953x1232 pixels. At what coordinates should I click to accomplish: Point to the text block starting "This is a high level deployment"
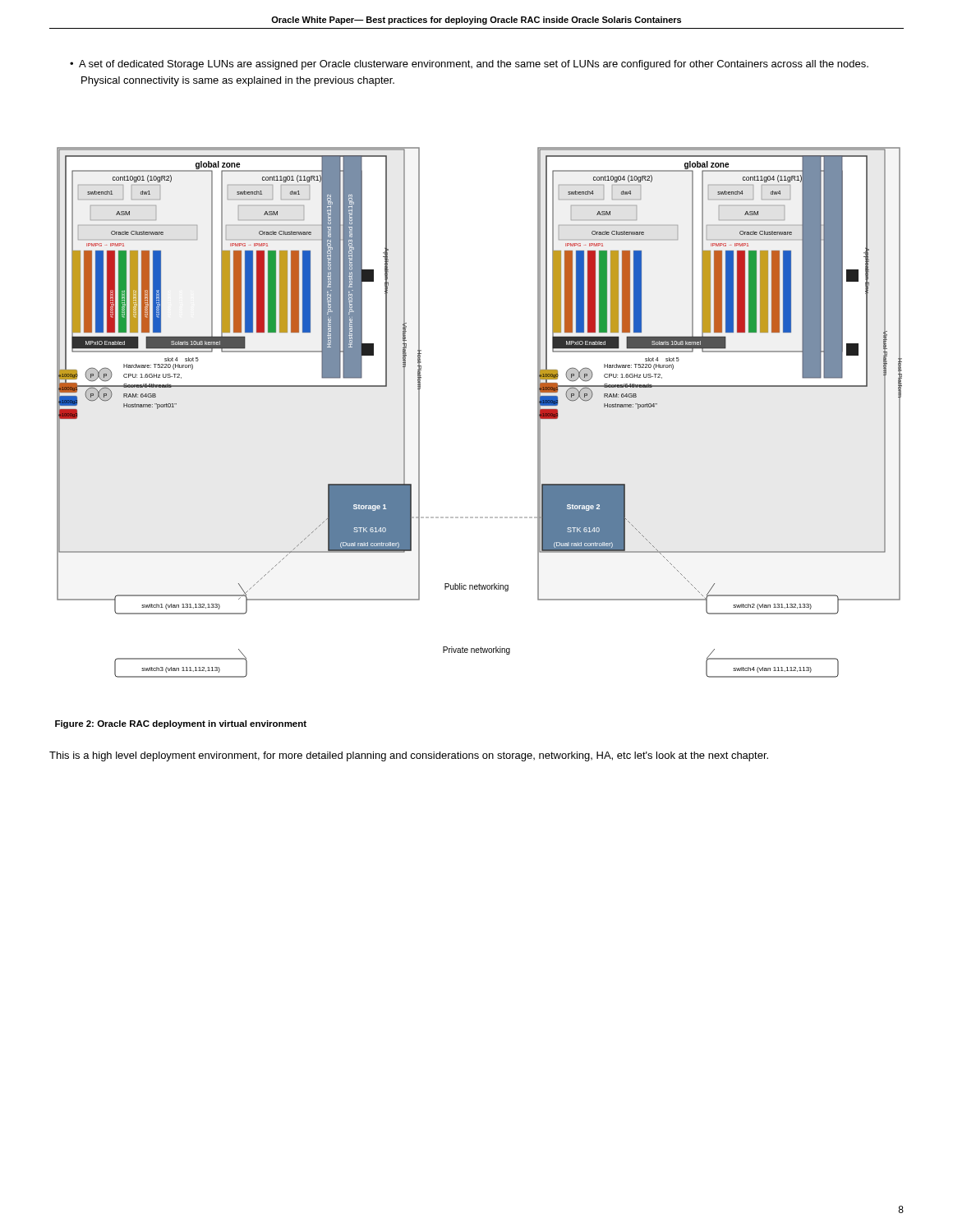coord(409,755)
